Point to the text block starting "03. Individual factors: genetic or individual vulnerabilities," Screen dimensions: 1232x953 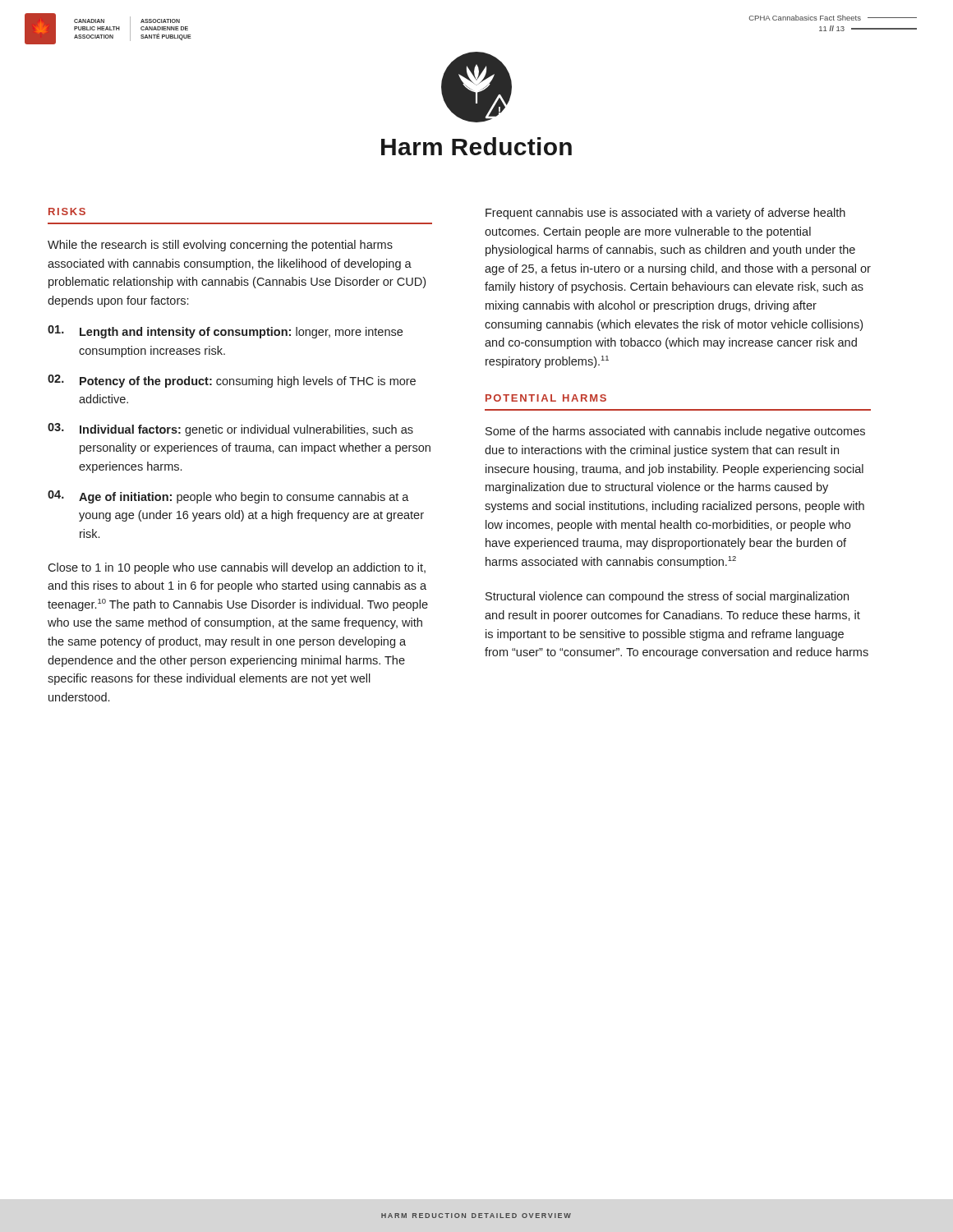click(240, 448)
